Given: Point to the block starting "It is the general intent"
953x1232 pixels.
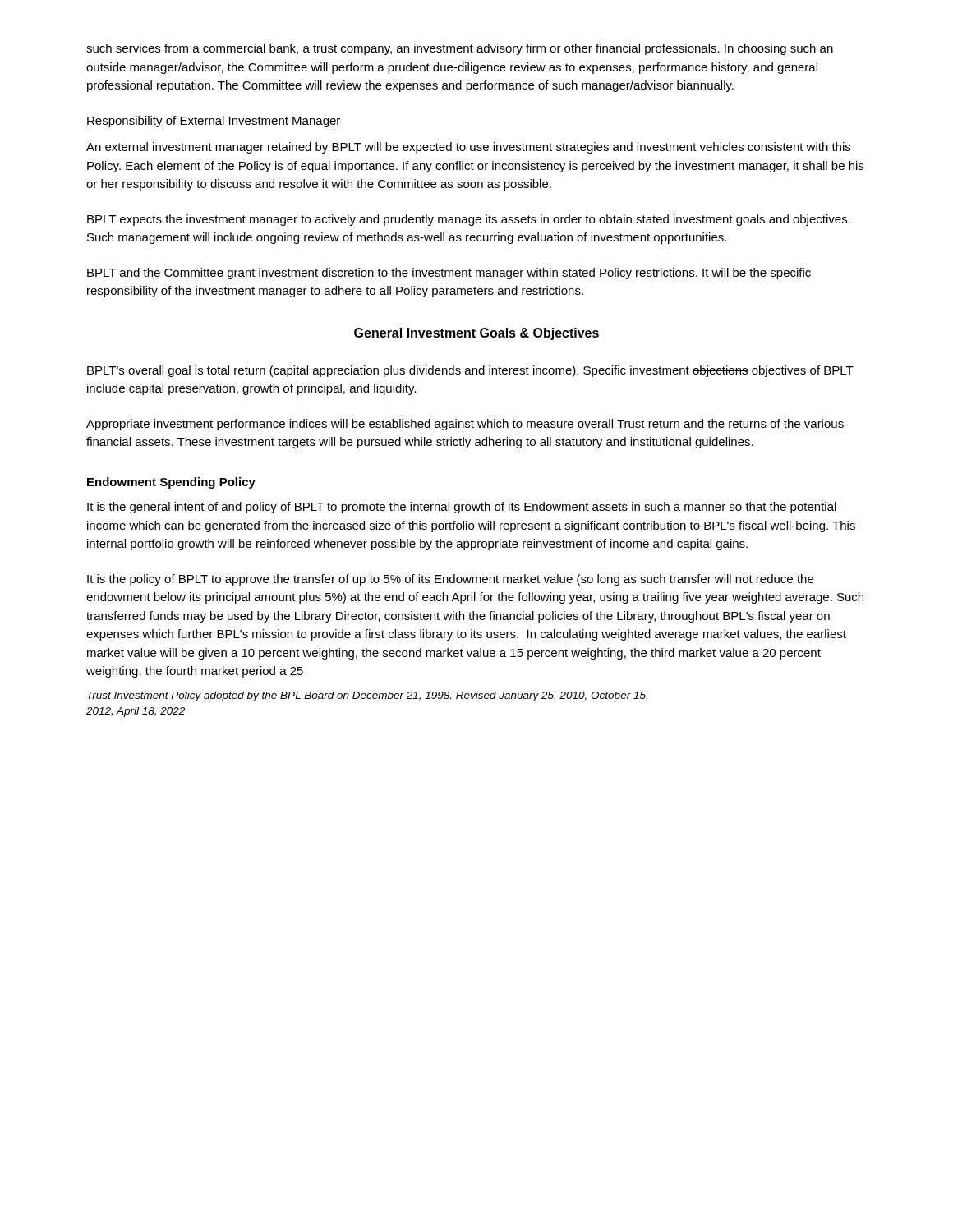Looking at the screenshot, I should tap(471, 525).
